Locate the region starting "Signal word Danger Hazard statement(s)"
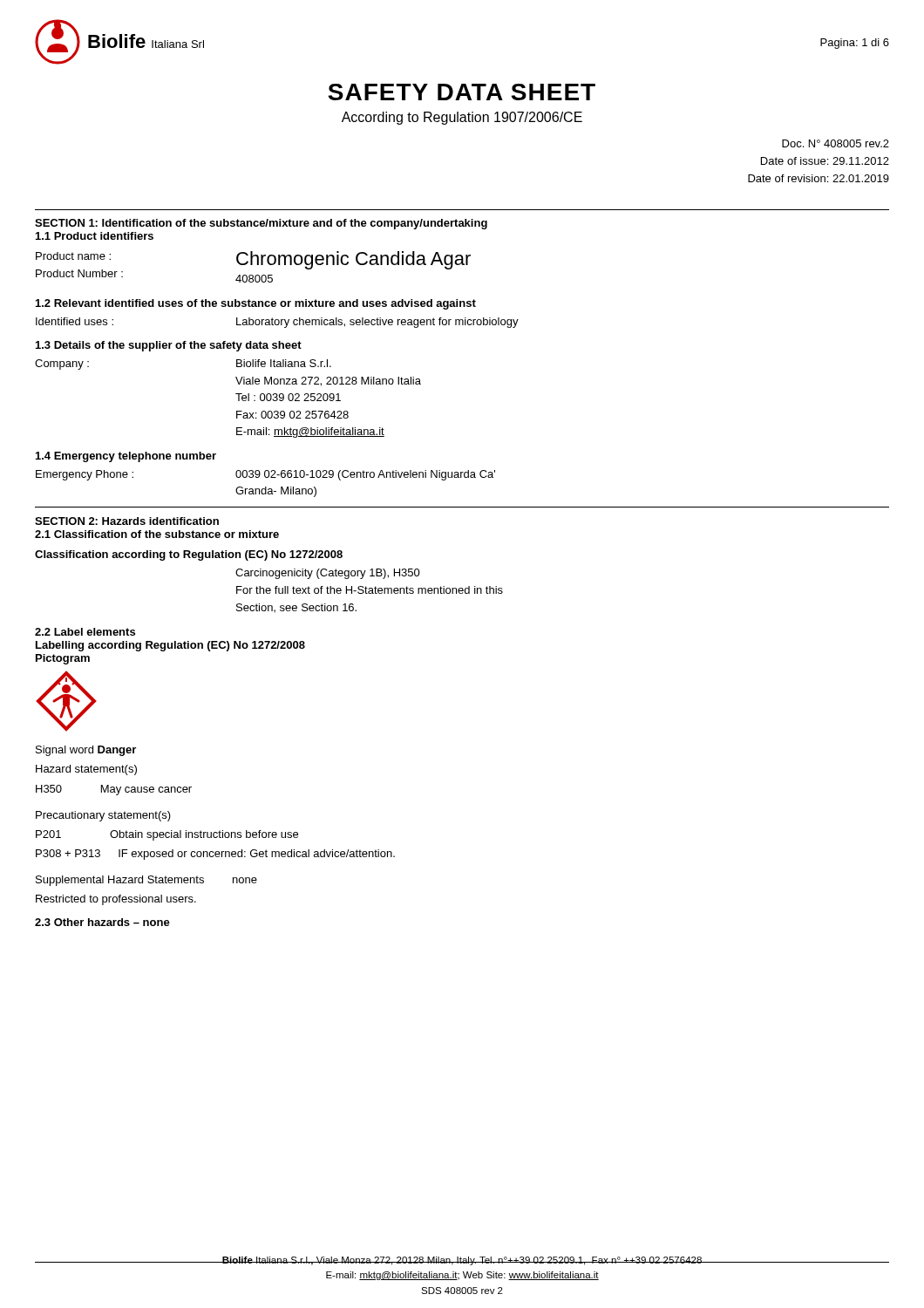Image resolution: width=924 pixels, height=1308 pixels. point(113,769)
